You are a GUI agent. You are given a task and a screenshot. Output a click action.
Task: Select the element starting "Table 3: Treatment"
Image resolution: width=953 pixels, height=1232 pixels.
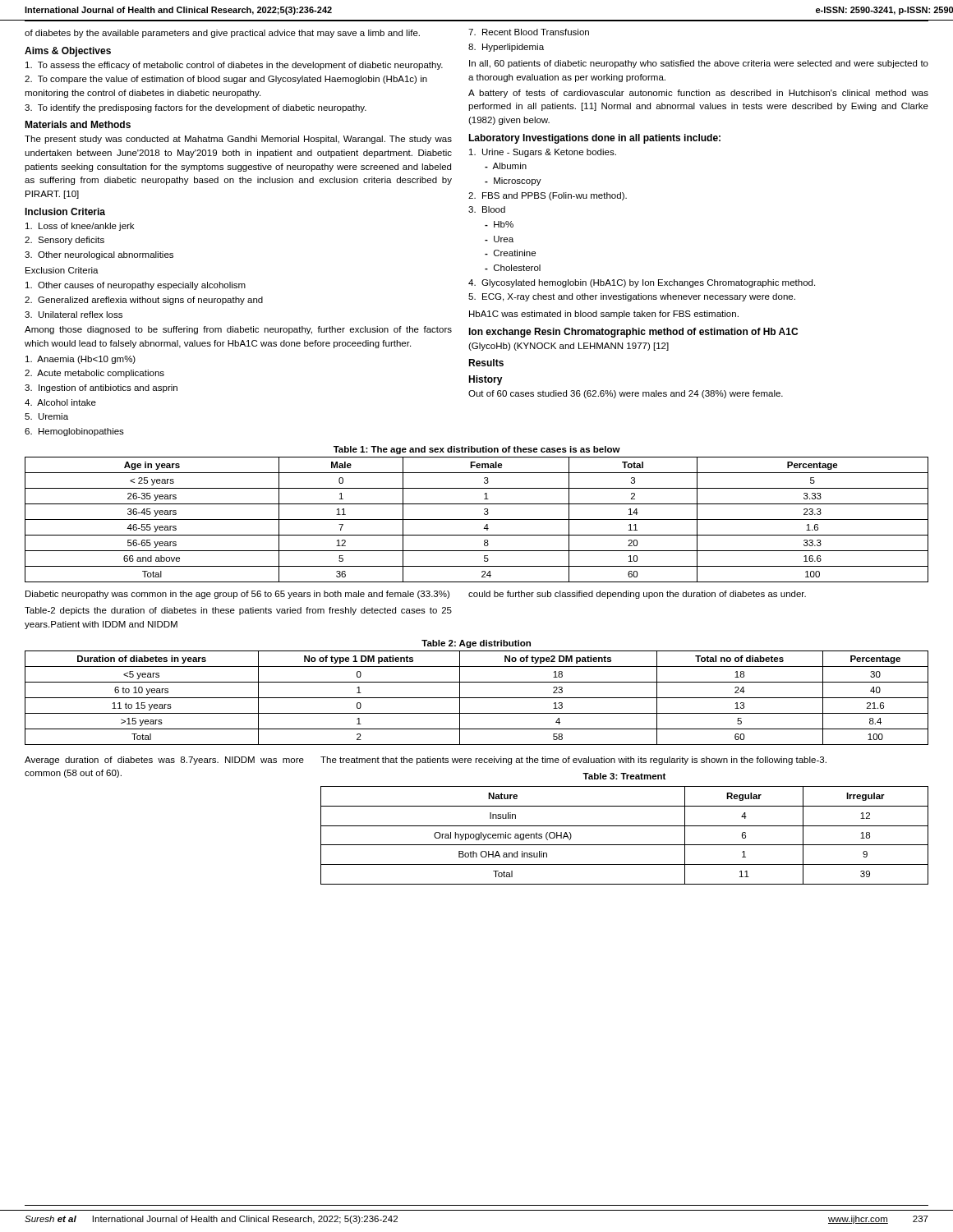click(624, 777)
